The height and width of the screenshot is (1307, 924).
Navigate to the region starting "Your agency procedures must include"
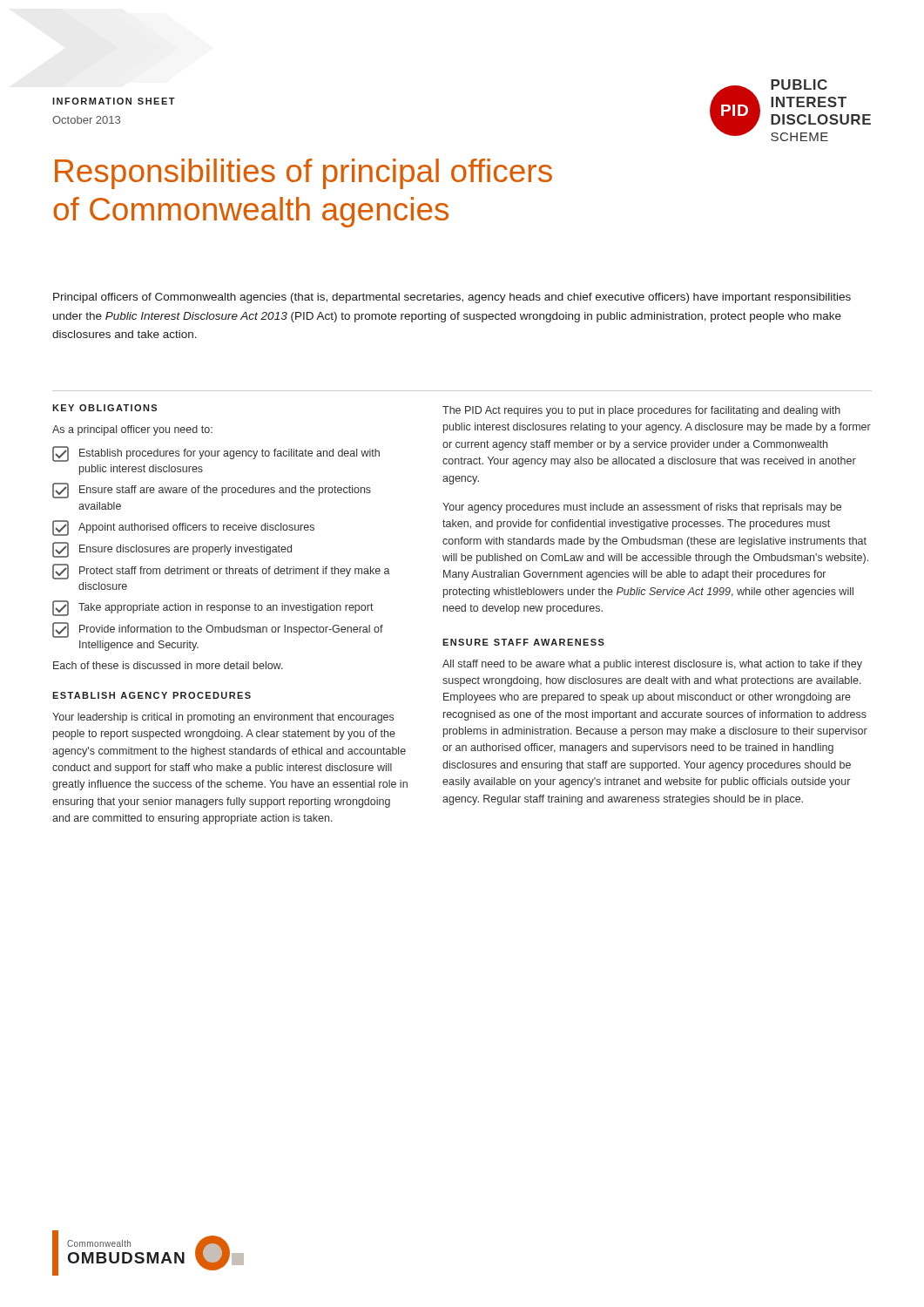(656, 558)
